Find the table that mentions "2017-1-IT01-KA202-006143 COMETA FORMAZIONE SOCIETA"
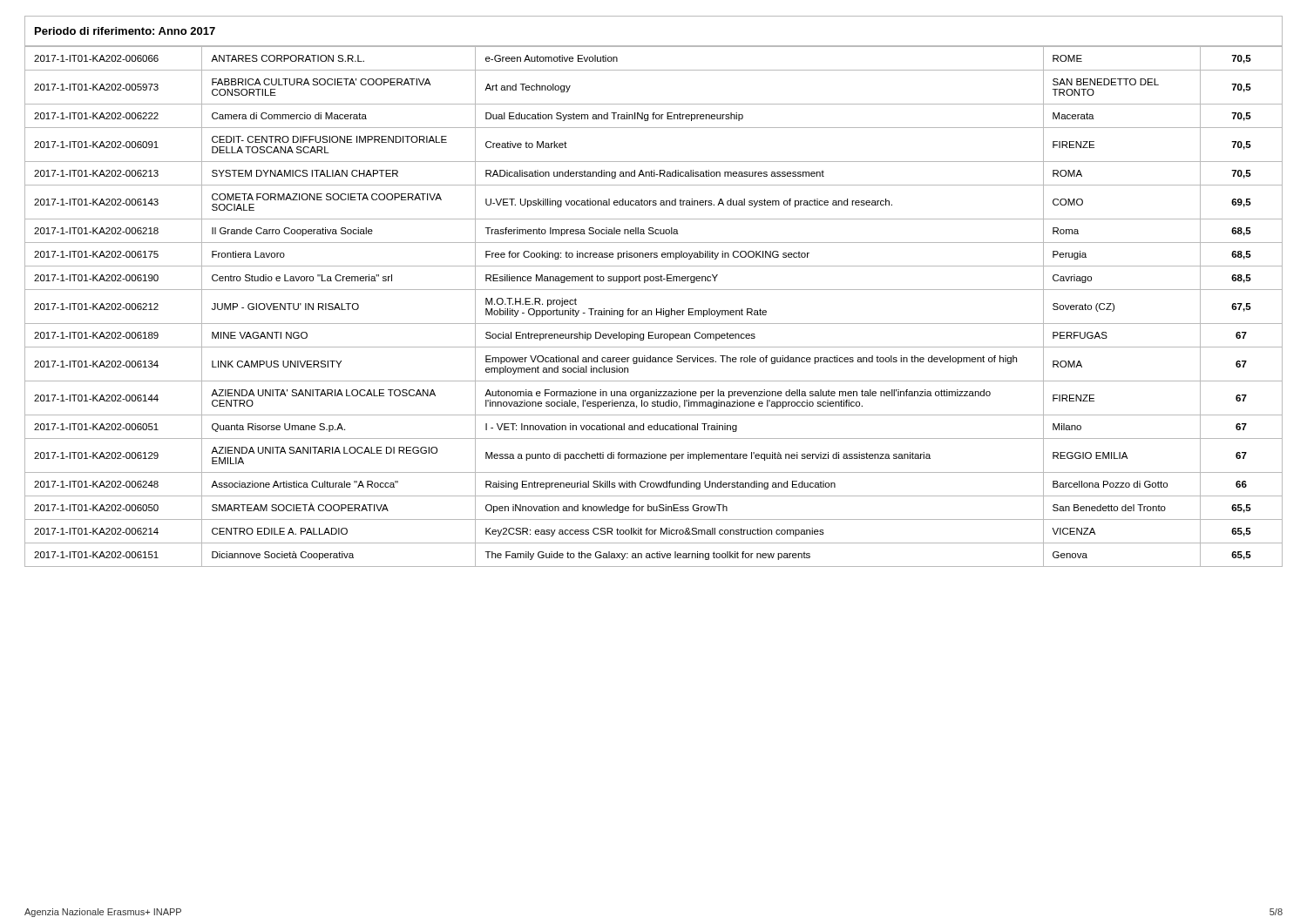1307x924 pixels. pos(654,202)
